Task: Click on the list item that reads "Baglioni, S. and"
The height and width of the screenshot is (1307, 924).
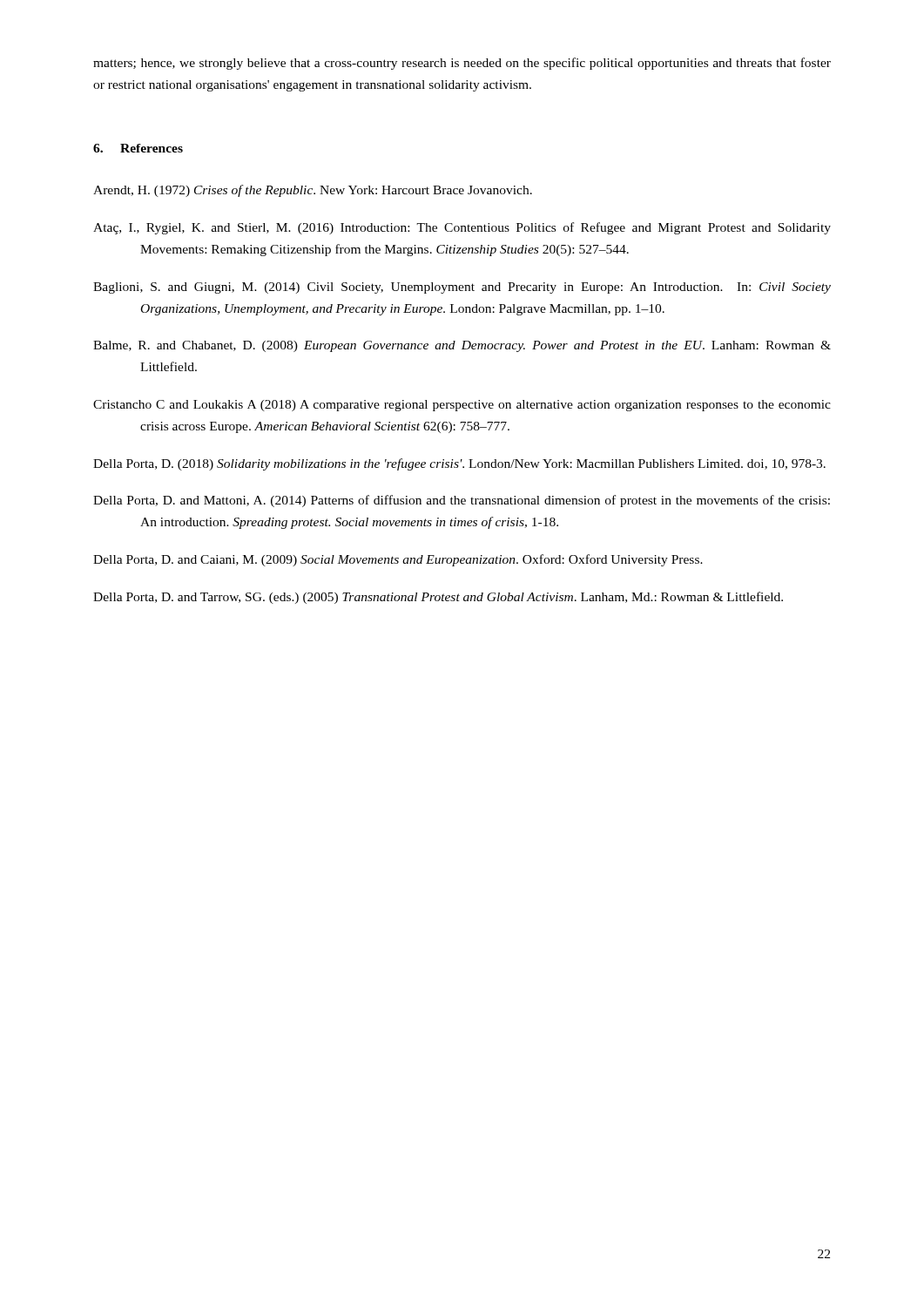Action: [462, 297]
